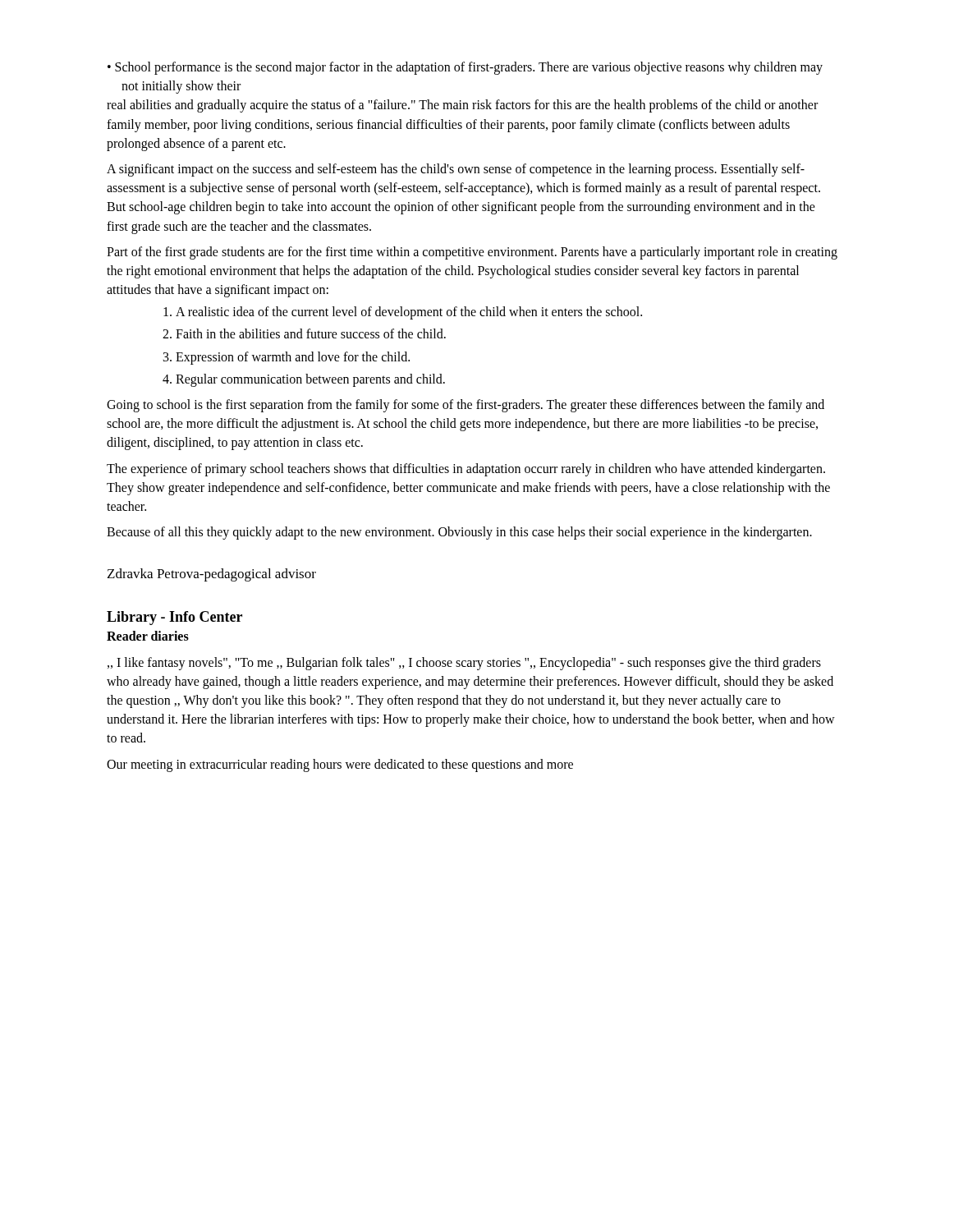Find the text block with the text "Part of the first grade students are for"
Viewport: 954px width, 1232px height.
[x=472, y=271]
